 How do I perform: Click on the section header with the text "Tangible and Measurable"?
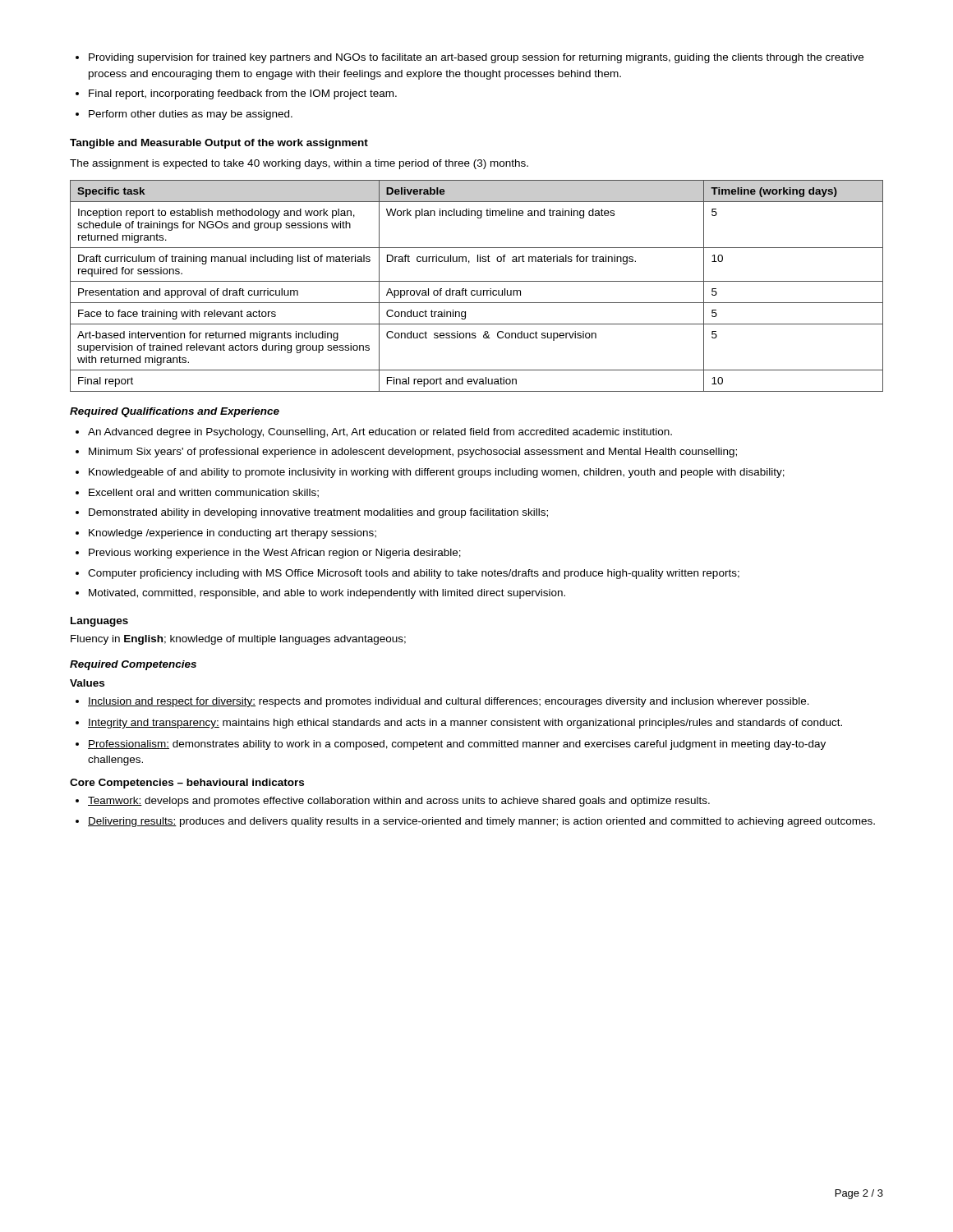(219, 143)
